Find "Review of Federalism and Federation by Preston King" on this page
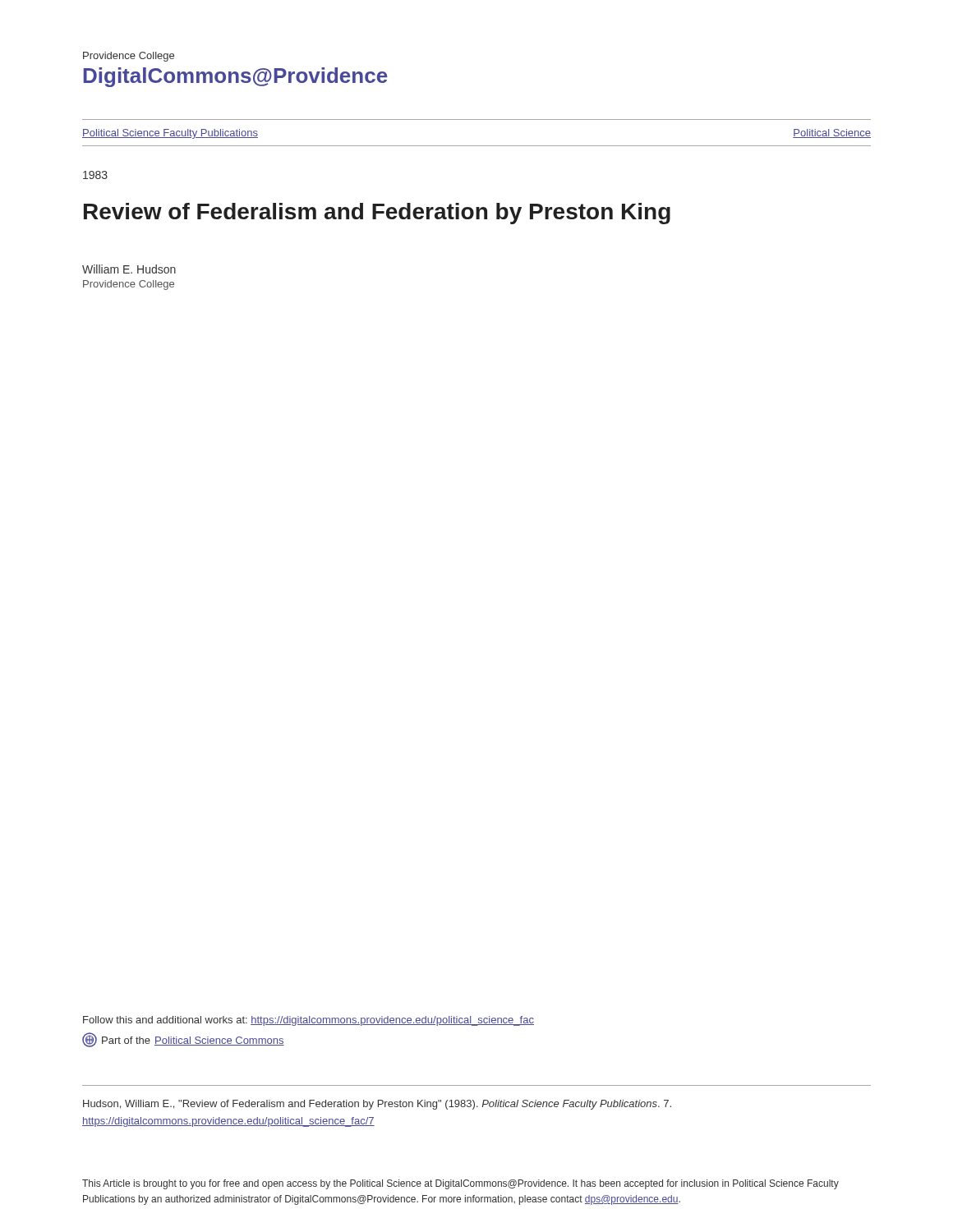The height and width of the screenshot is (1232, 953). (x=377, y=211)
